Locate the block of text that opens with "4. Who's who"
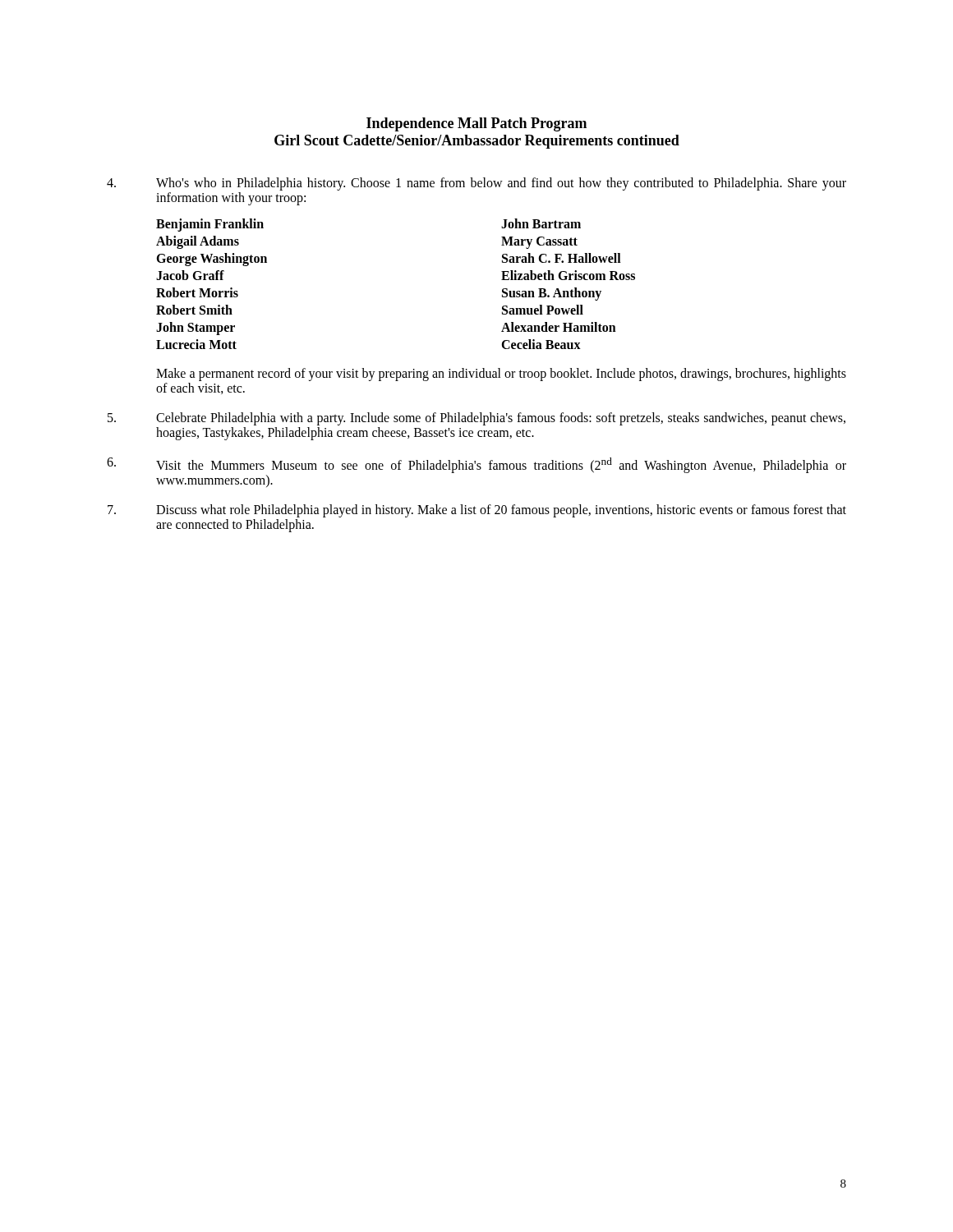 click(476, 184)
